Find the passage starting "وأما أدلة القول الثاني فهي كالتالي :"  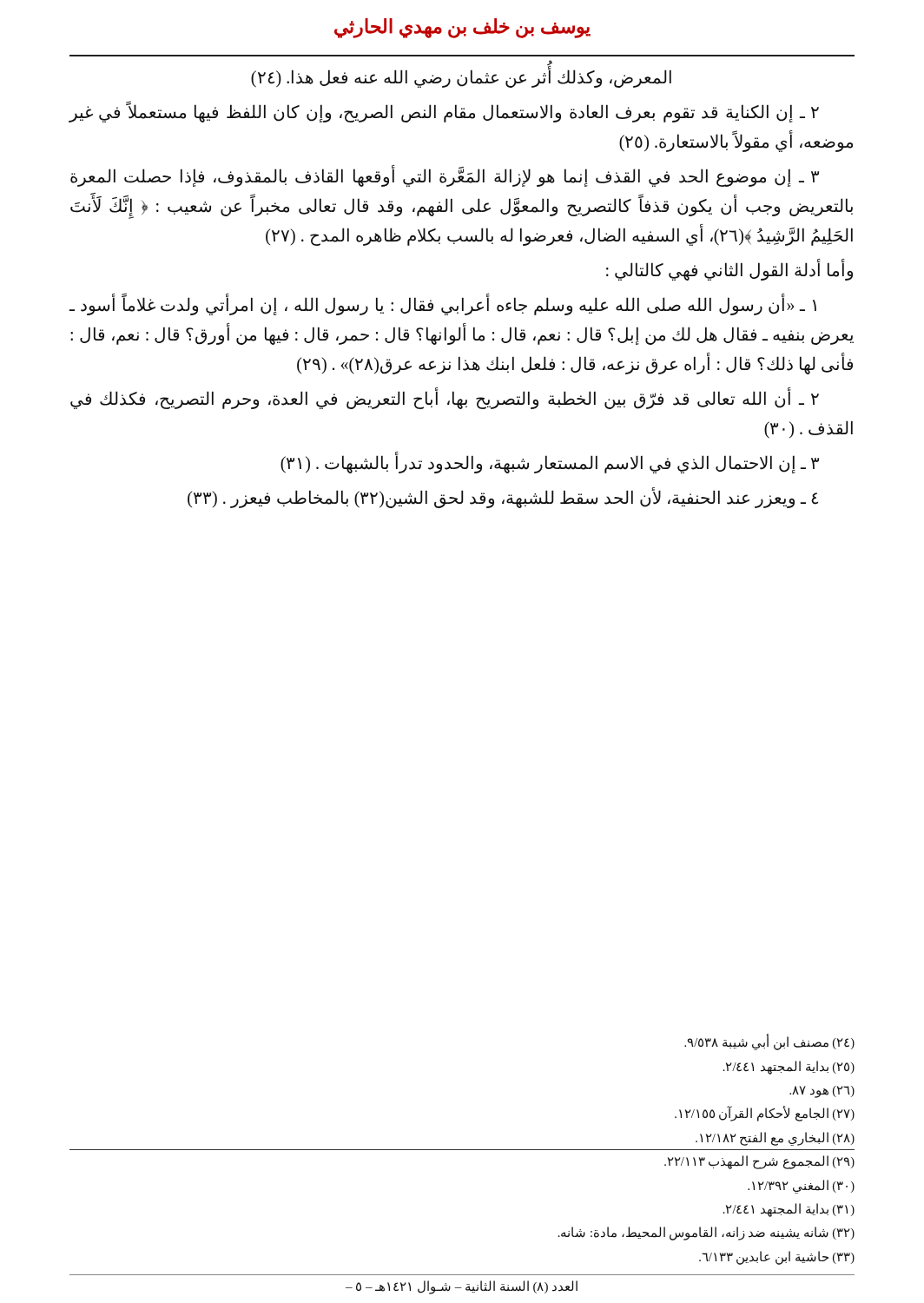click(x=729, y=270)
